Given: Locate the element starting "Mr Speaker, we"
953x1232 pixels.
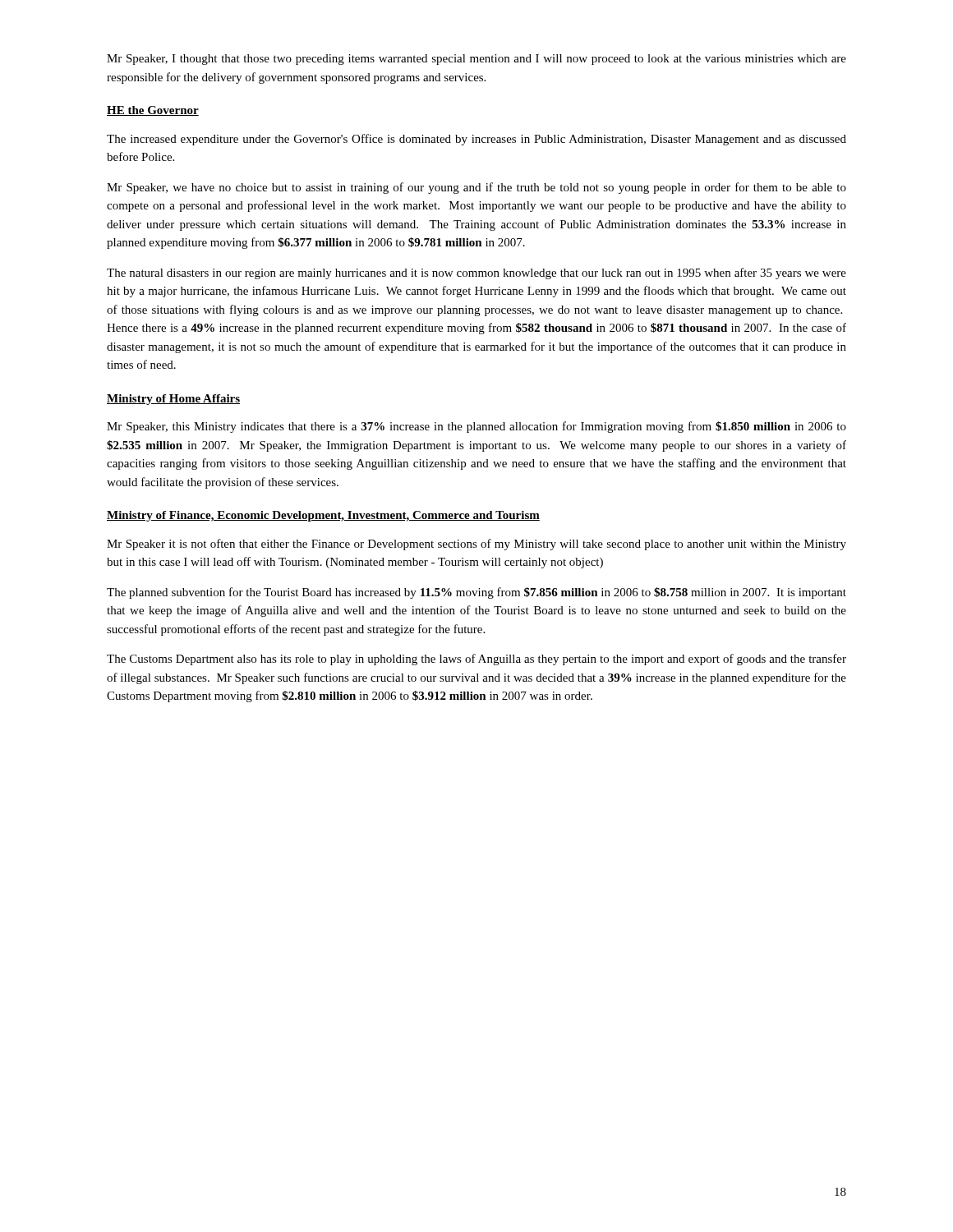Looking at the screenshot, I should coord(476,215).
